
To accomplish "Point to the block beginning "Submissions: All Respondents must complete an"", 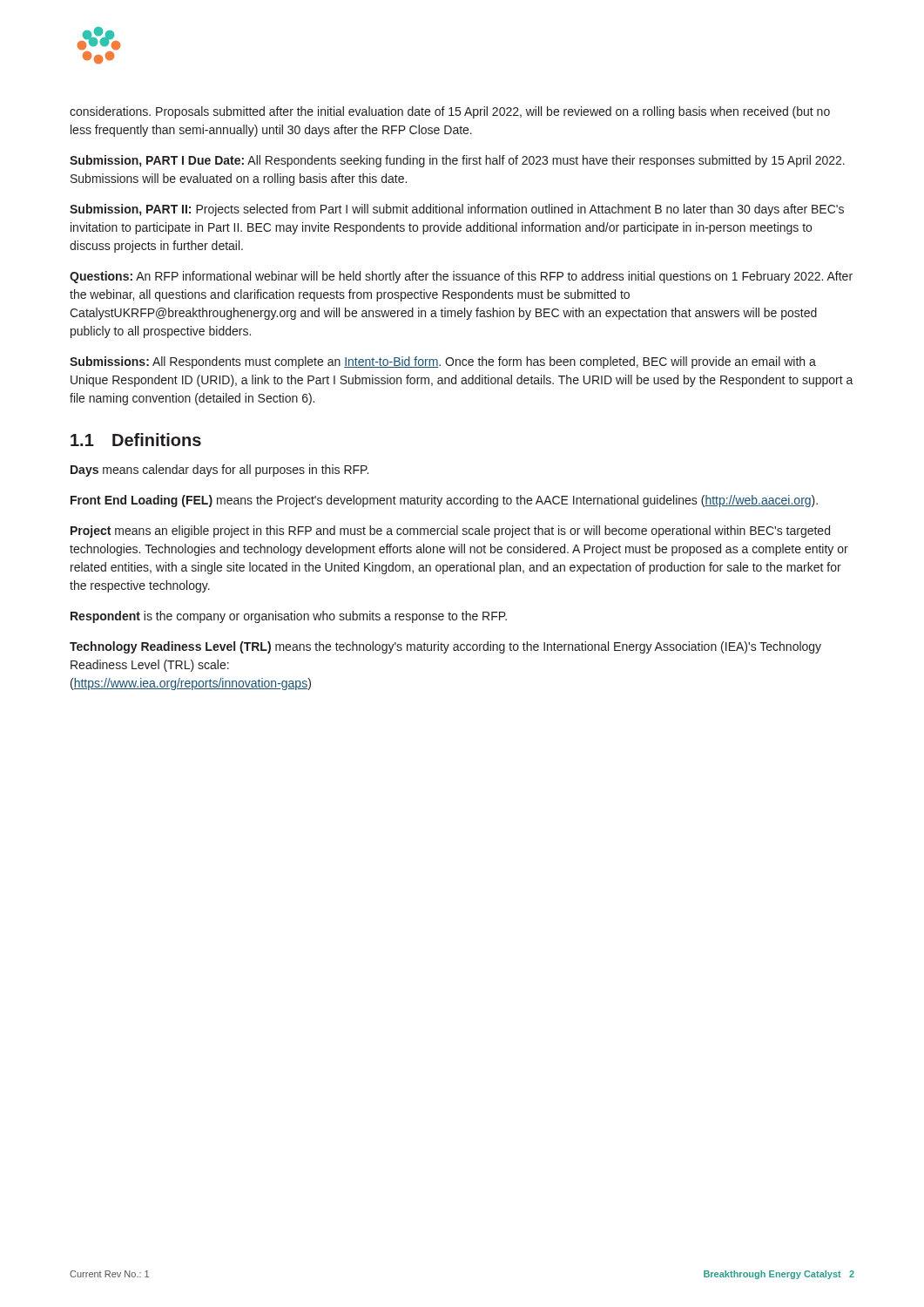I will 462,380.
